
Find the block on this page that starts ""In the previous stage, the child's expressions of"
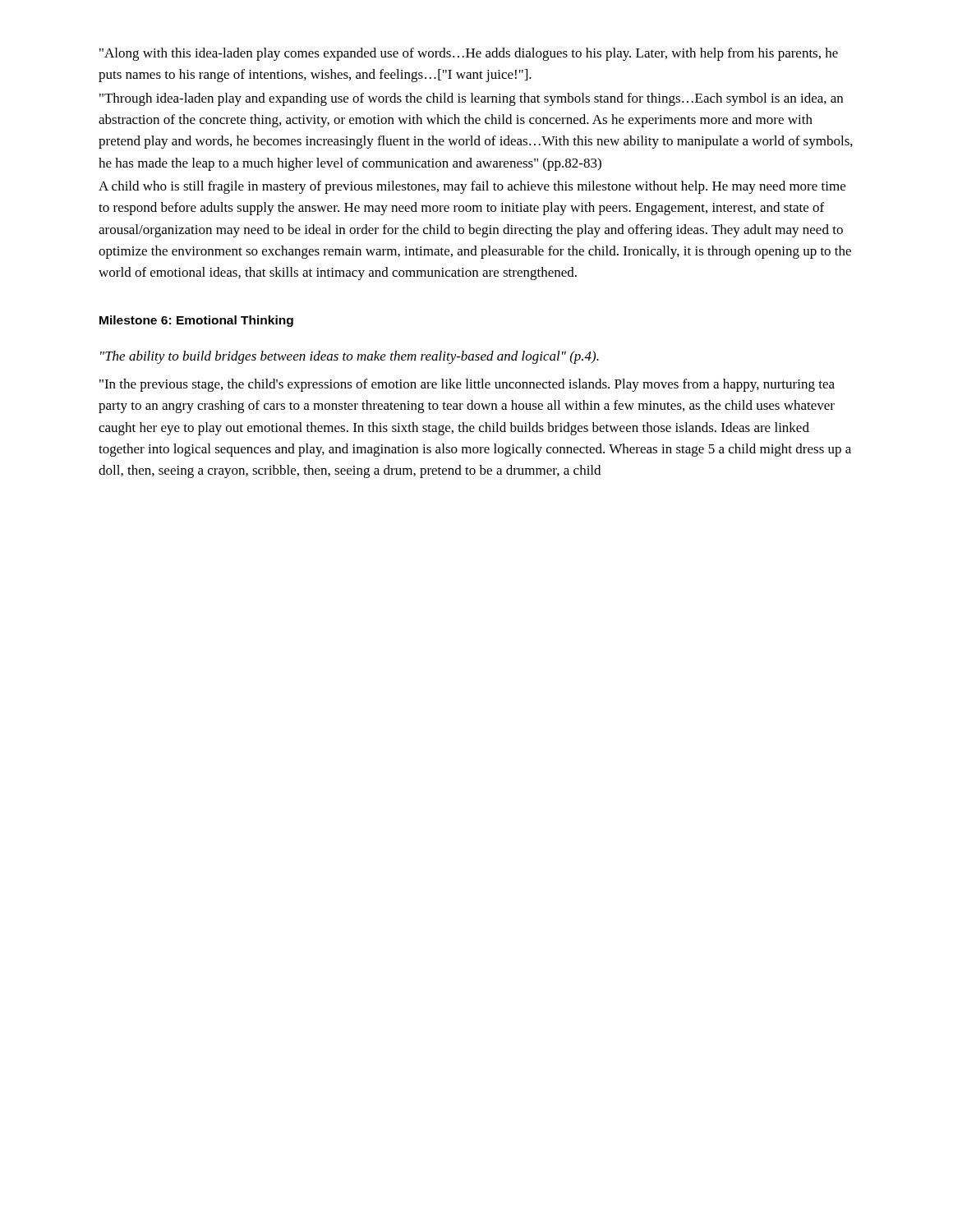pos(476,428)
